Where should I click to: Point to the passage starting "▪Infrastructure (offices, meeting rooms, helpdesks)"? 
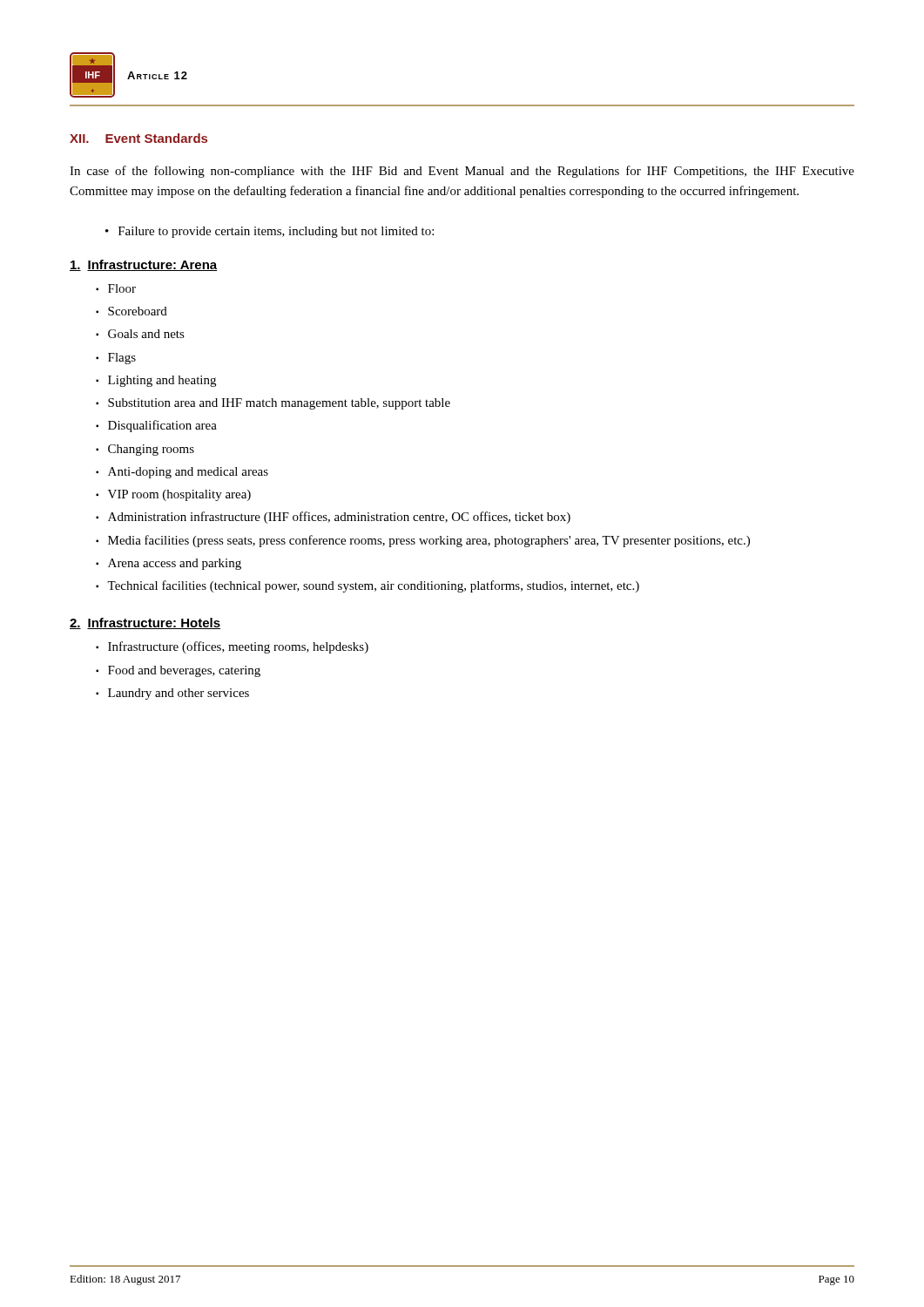(x=232, y=647)
